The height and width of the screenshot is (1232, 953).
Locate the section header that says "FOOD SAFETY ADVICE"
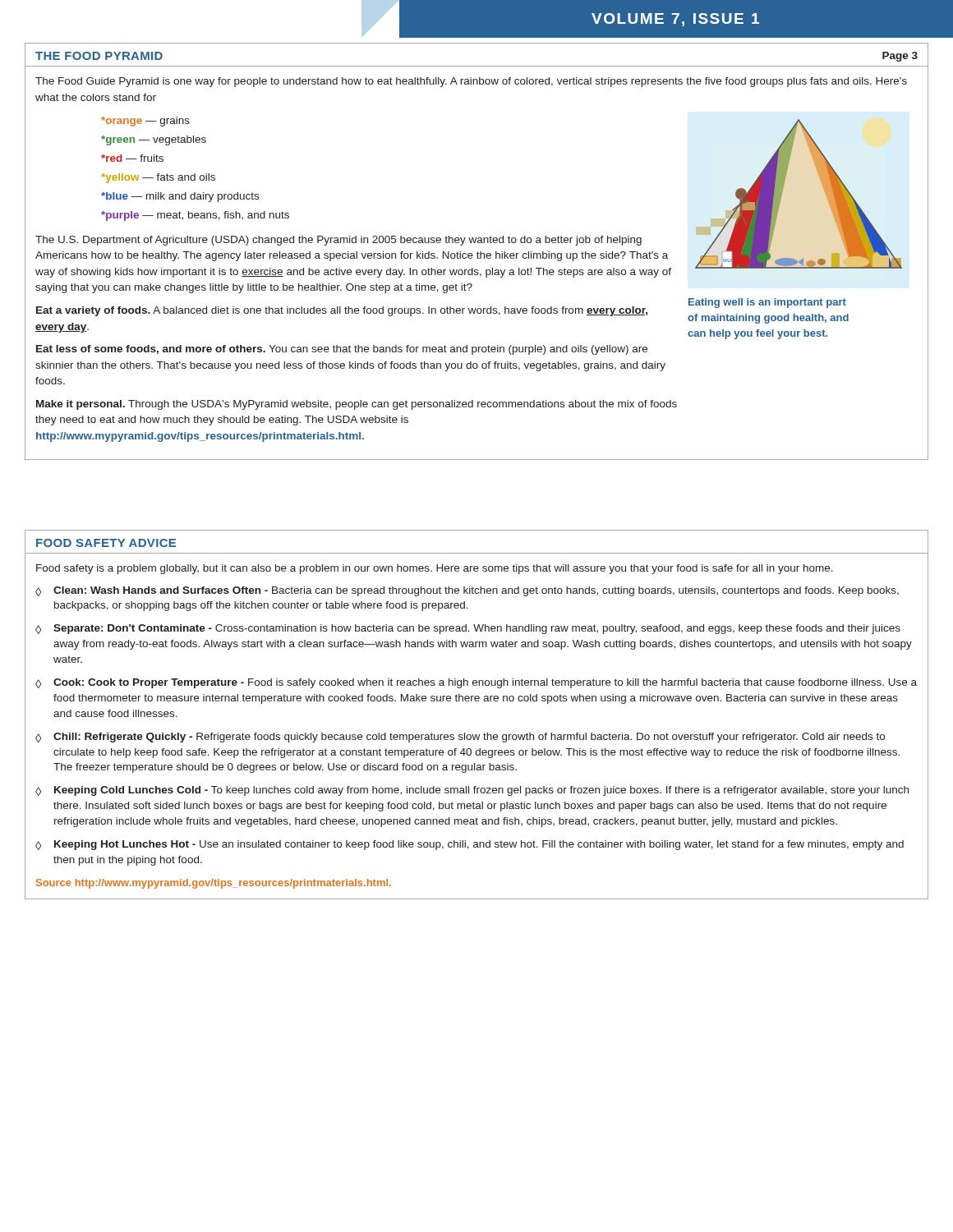106,543
